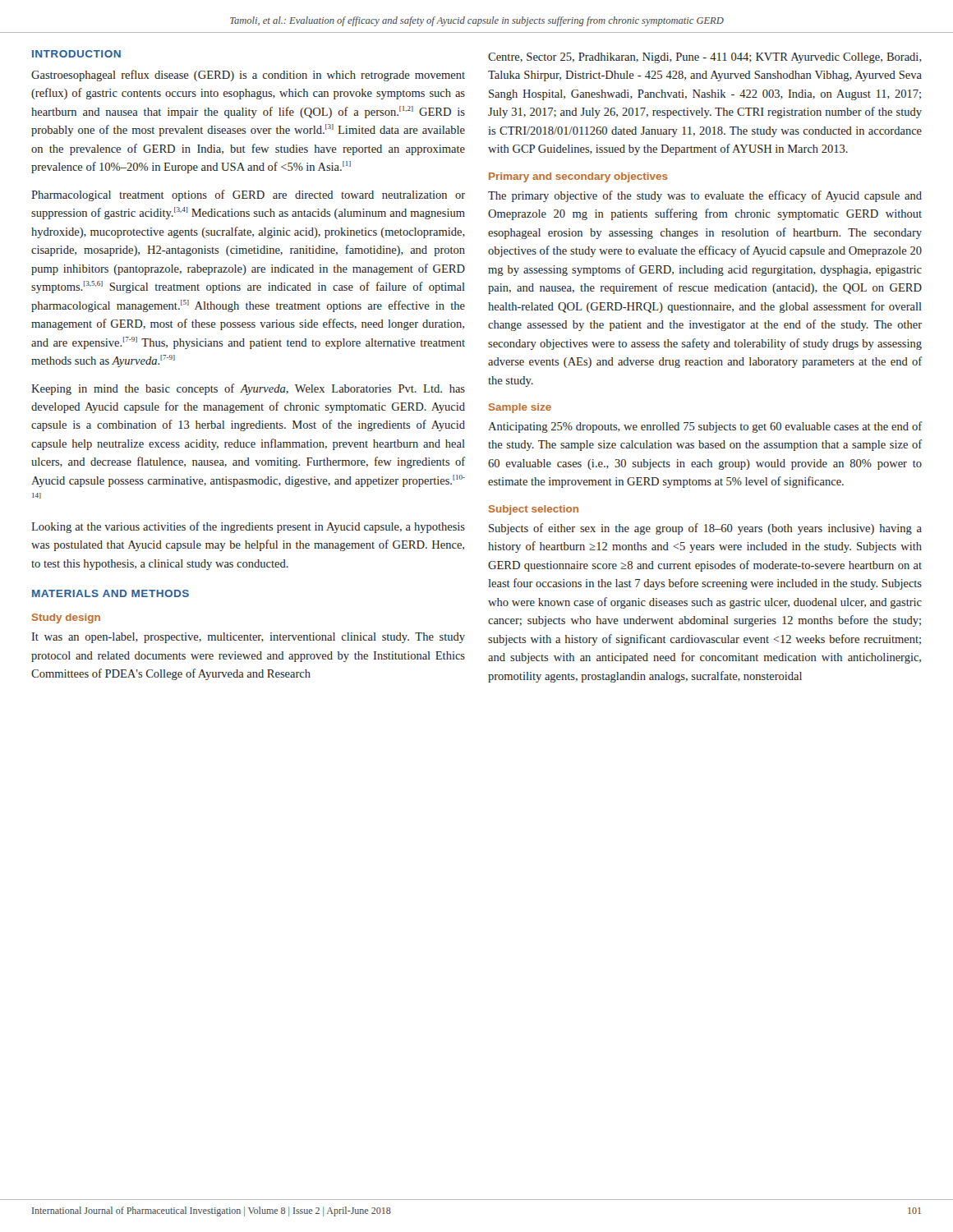Locate the text block that says "Gastroesophageal reflux disease (GERD) is a condition"

(x=248, y=121)
